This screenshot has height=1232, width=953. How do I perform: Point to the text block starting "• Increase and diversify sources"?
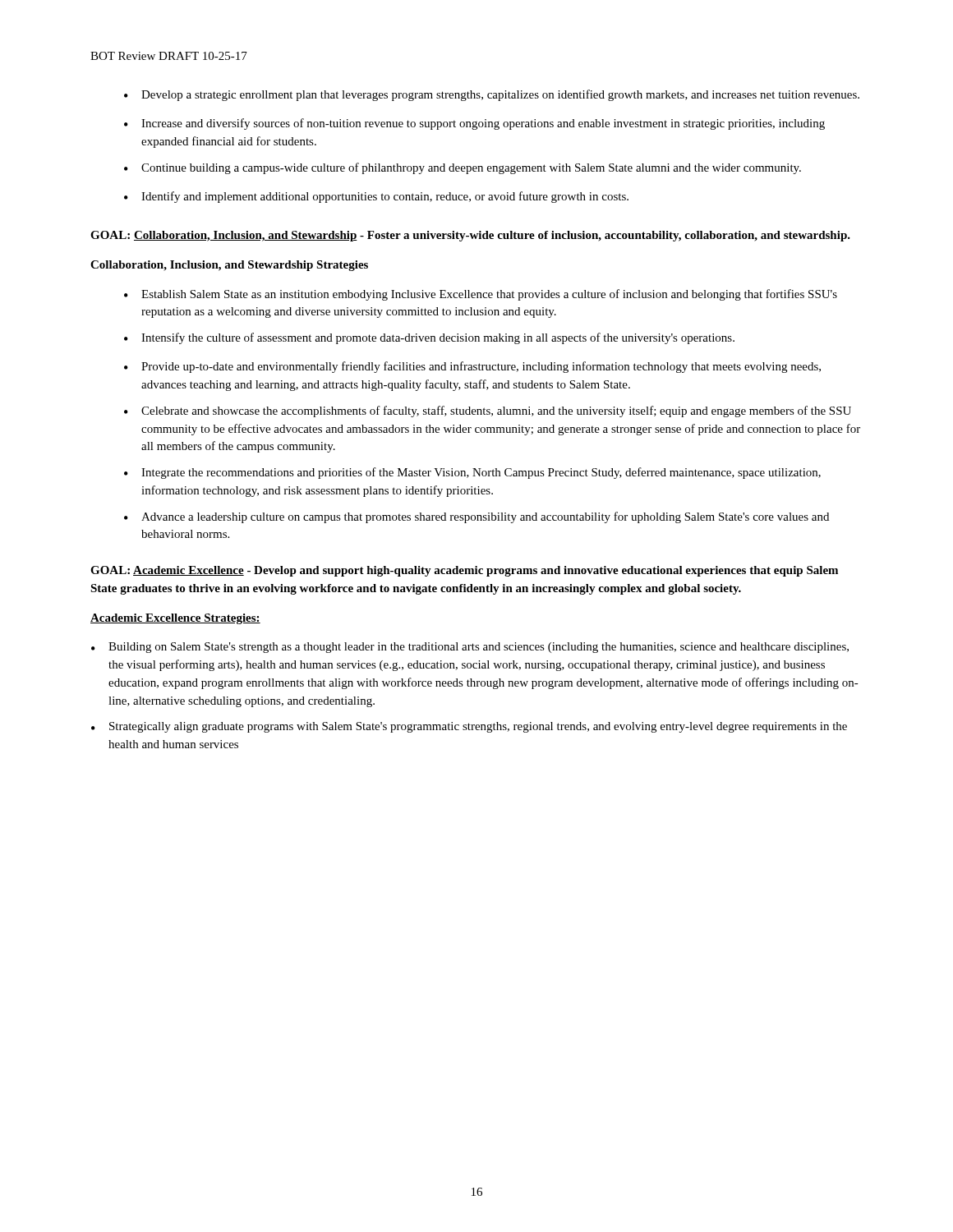[493, 133]
